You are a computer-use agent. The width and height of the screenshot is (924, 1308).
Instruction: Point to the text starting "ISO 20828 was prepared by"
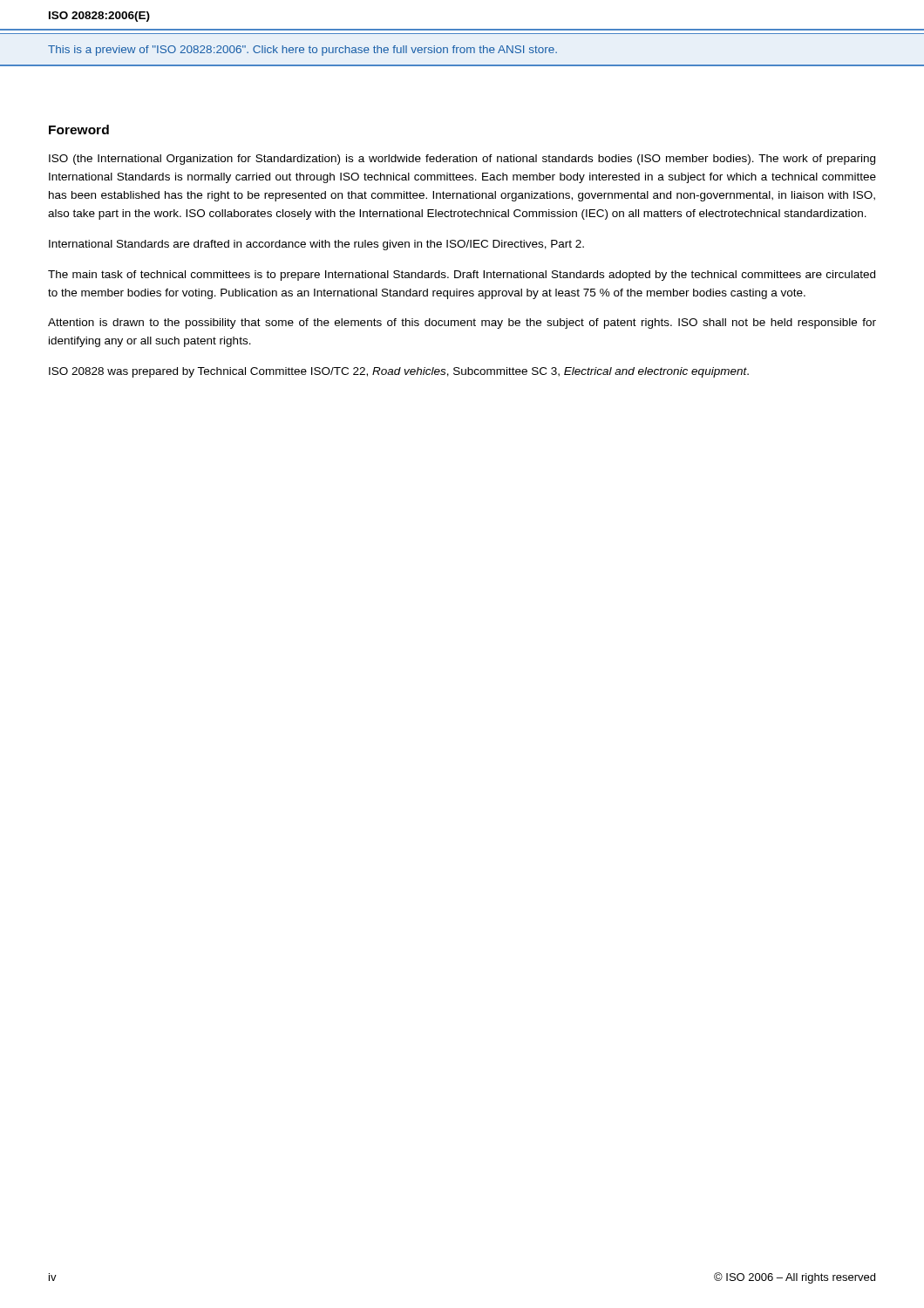[x=399, y=371]
